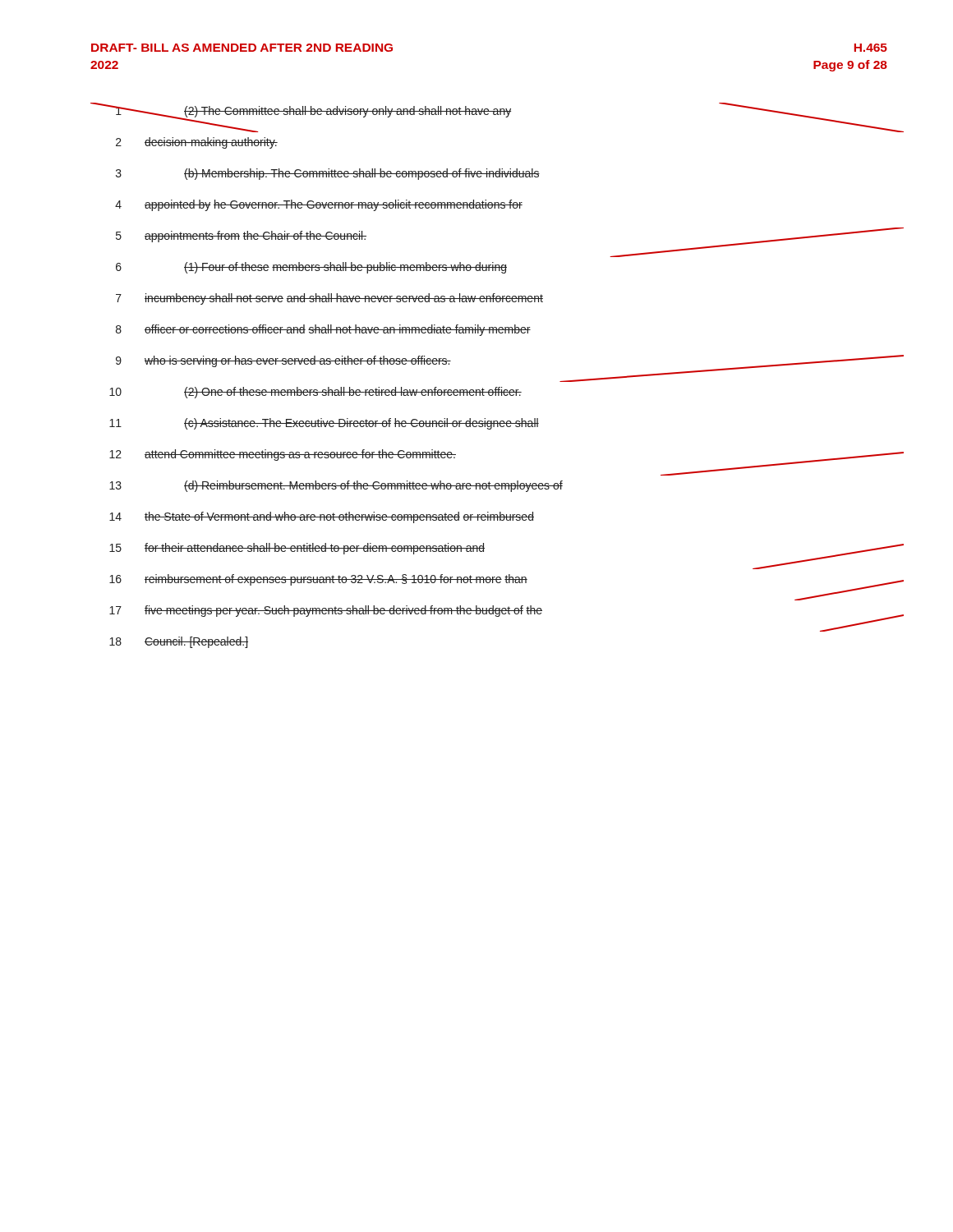
Task: Where is the passage that starts "3 (b) Membership."?
Action: (497, 174)
